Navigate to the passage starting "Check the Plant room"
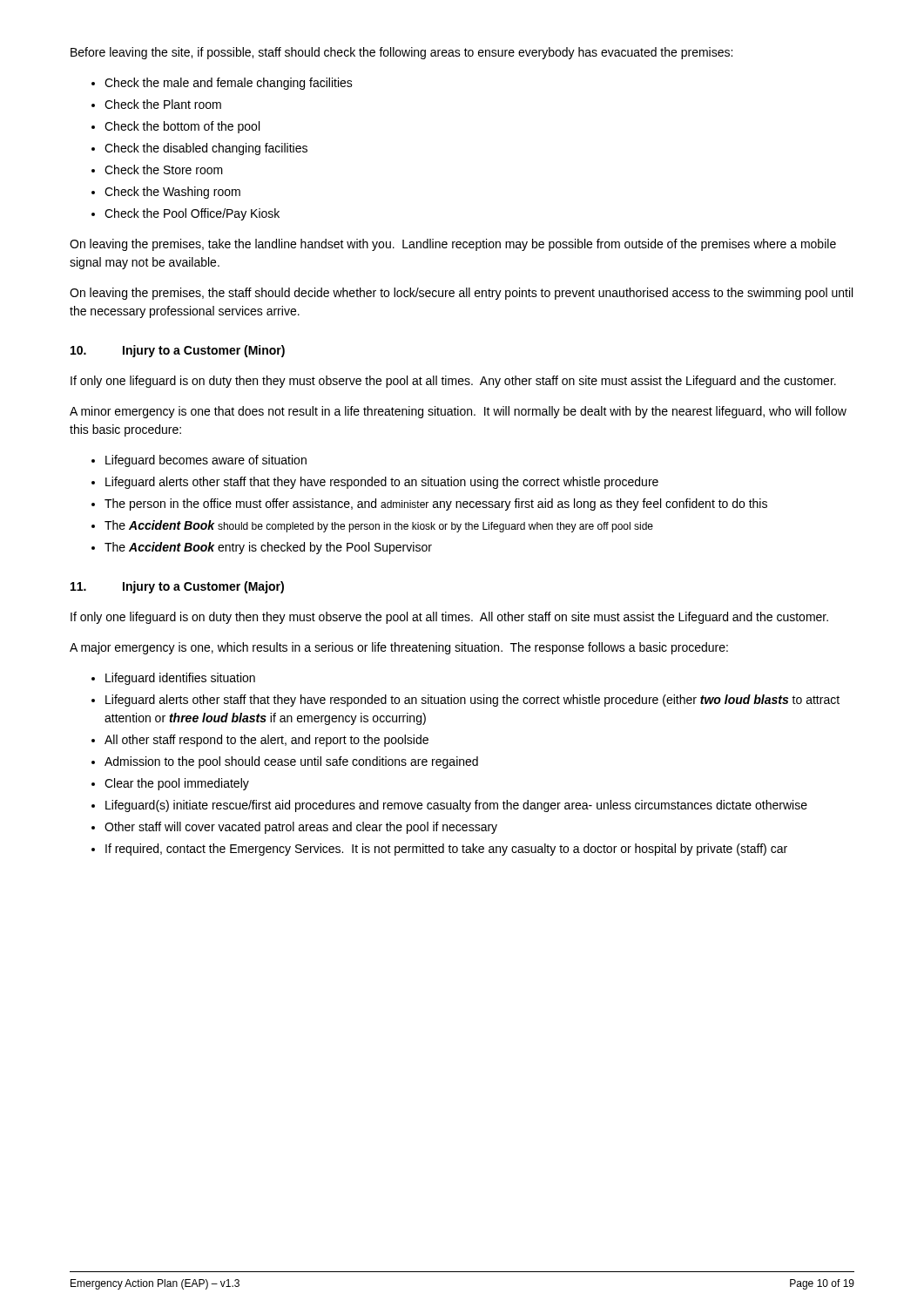Screen dimensions: 1307x924 click(163, 105)
